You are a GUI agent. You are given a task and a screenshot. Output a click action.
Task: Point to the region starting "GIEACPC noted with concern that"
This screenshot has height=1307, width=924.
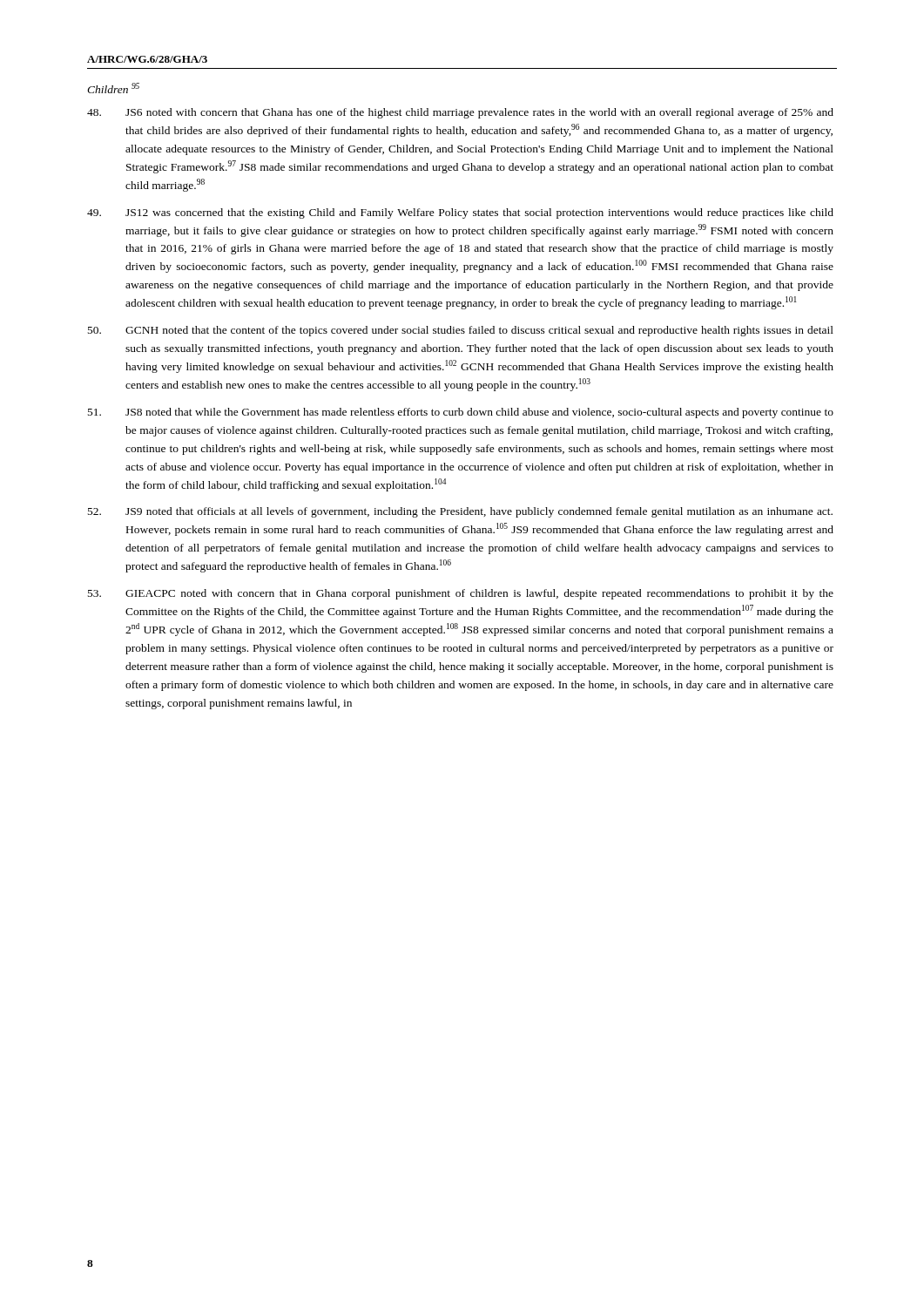click(460, 649)
